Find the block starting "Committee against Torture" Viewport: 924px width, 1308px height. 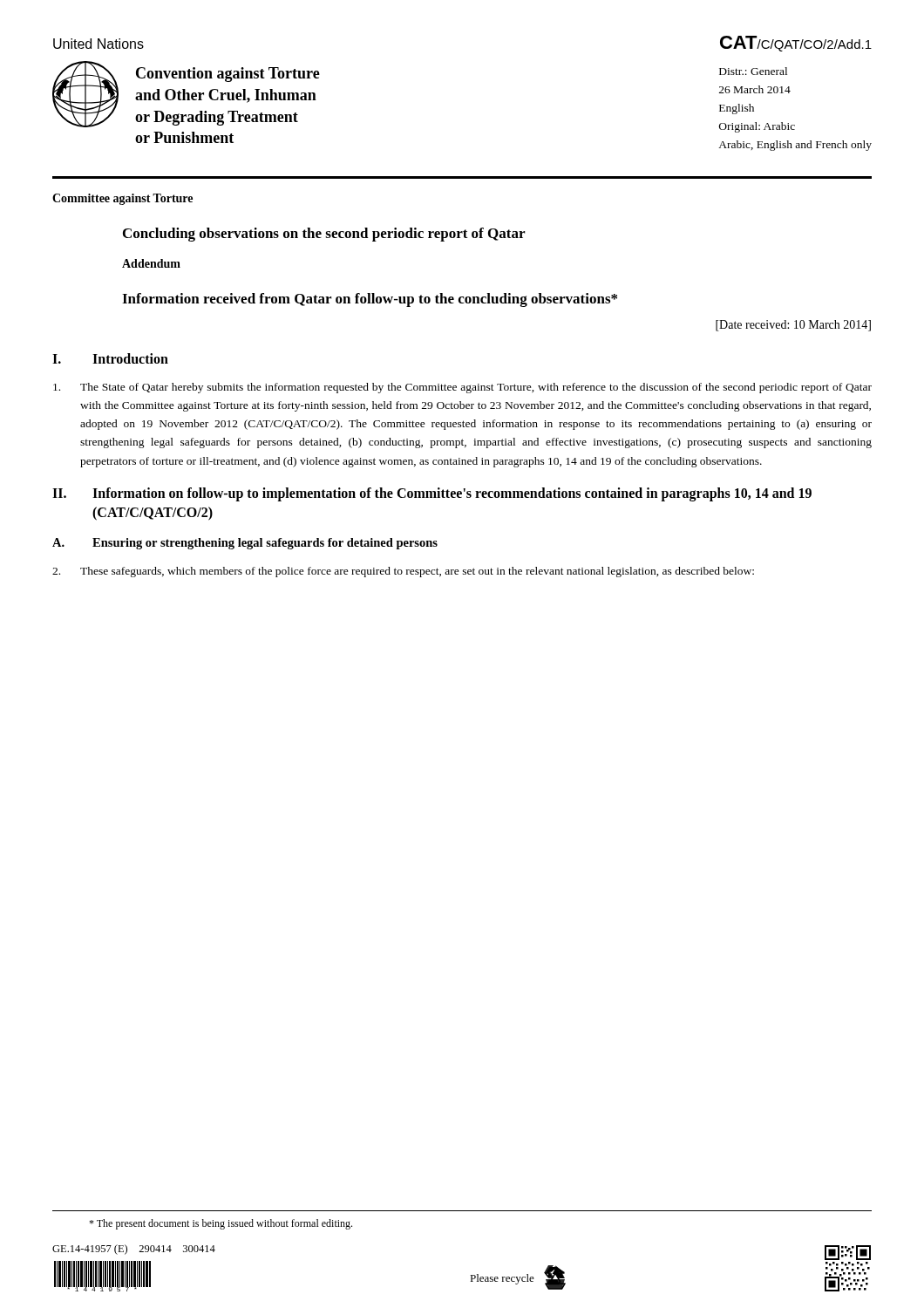point(123,198)
